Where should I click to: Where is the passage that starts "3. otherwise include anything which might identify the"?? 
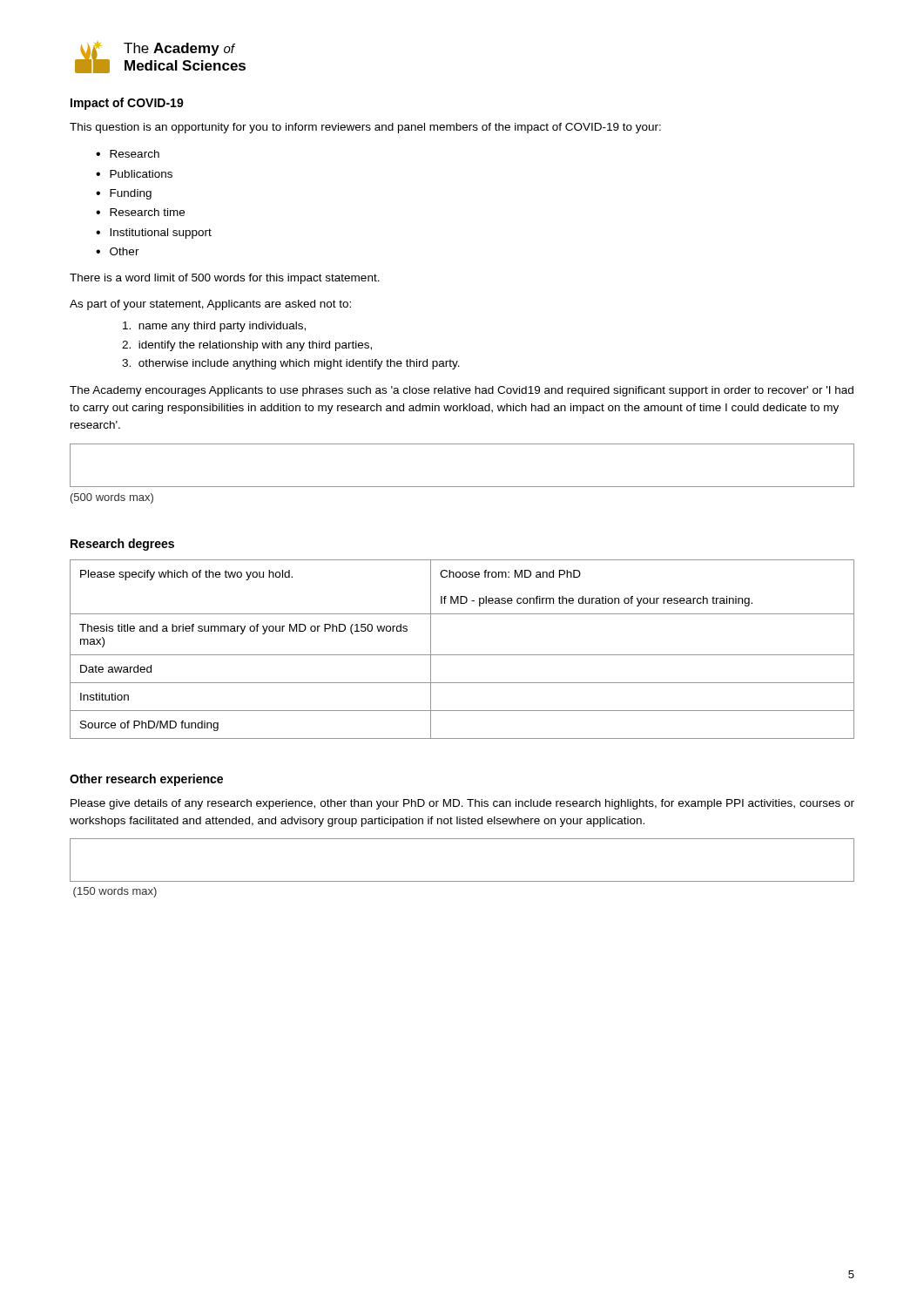pos(291,363)
